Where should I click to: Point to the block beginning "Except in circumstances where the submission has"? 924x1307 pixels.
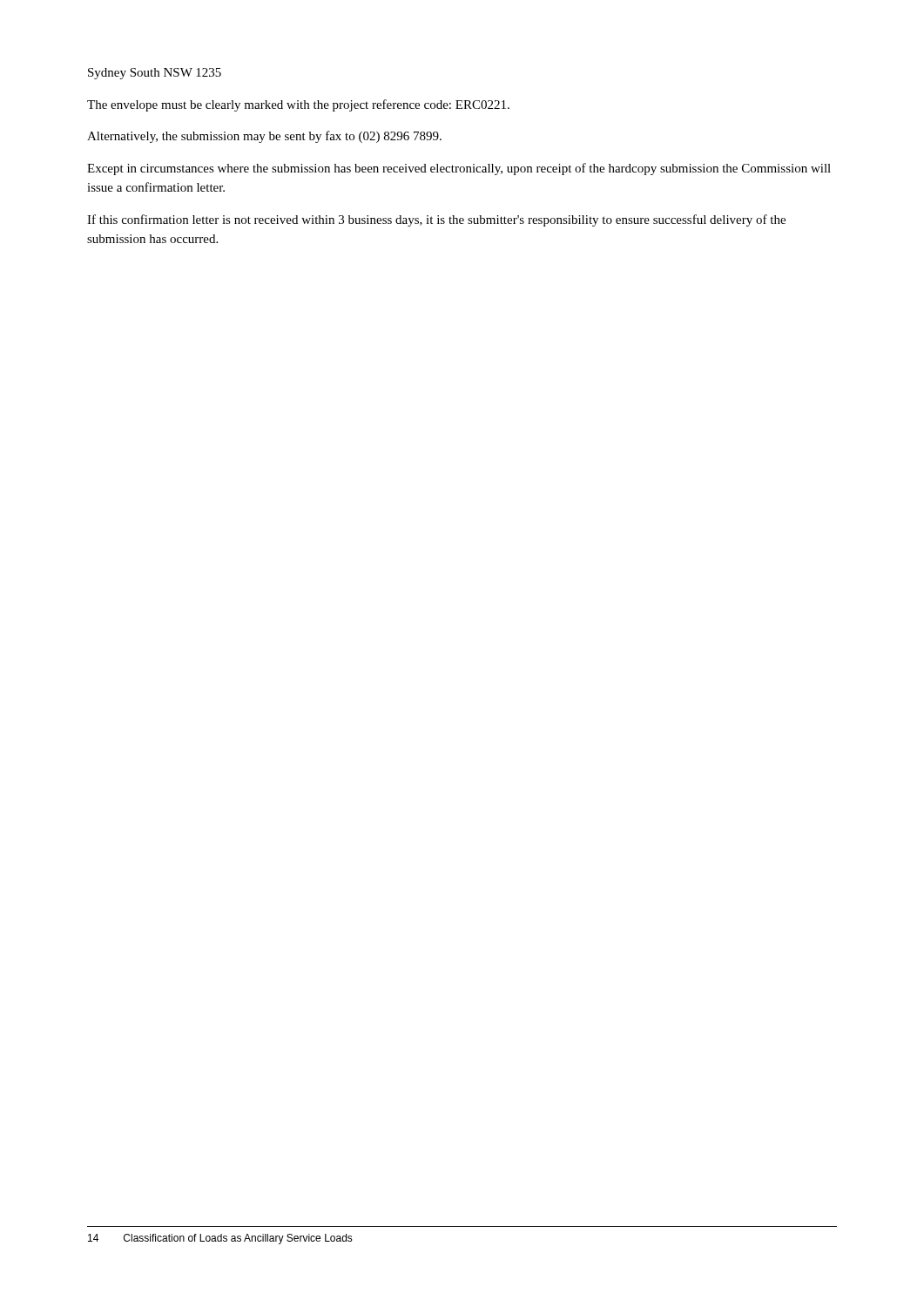coord(459,178)
